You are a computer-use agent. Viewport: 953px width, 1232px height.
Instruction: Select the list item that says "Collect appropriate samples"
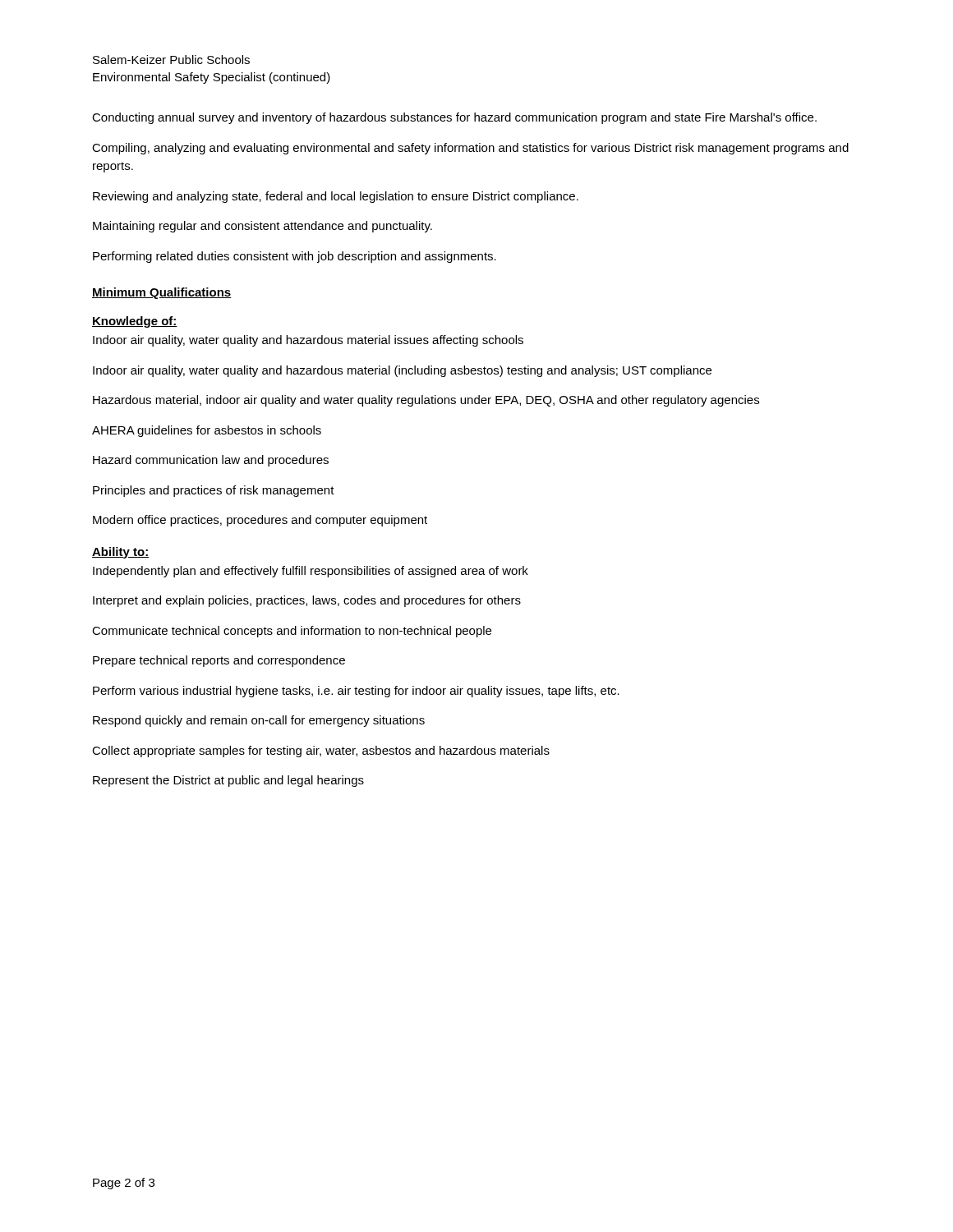point(321,750)
